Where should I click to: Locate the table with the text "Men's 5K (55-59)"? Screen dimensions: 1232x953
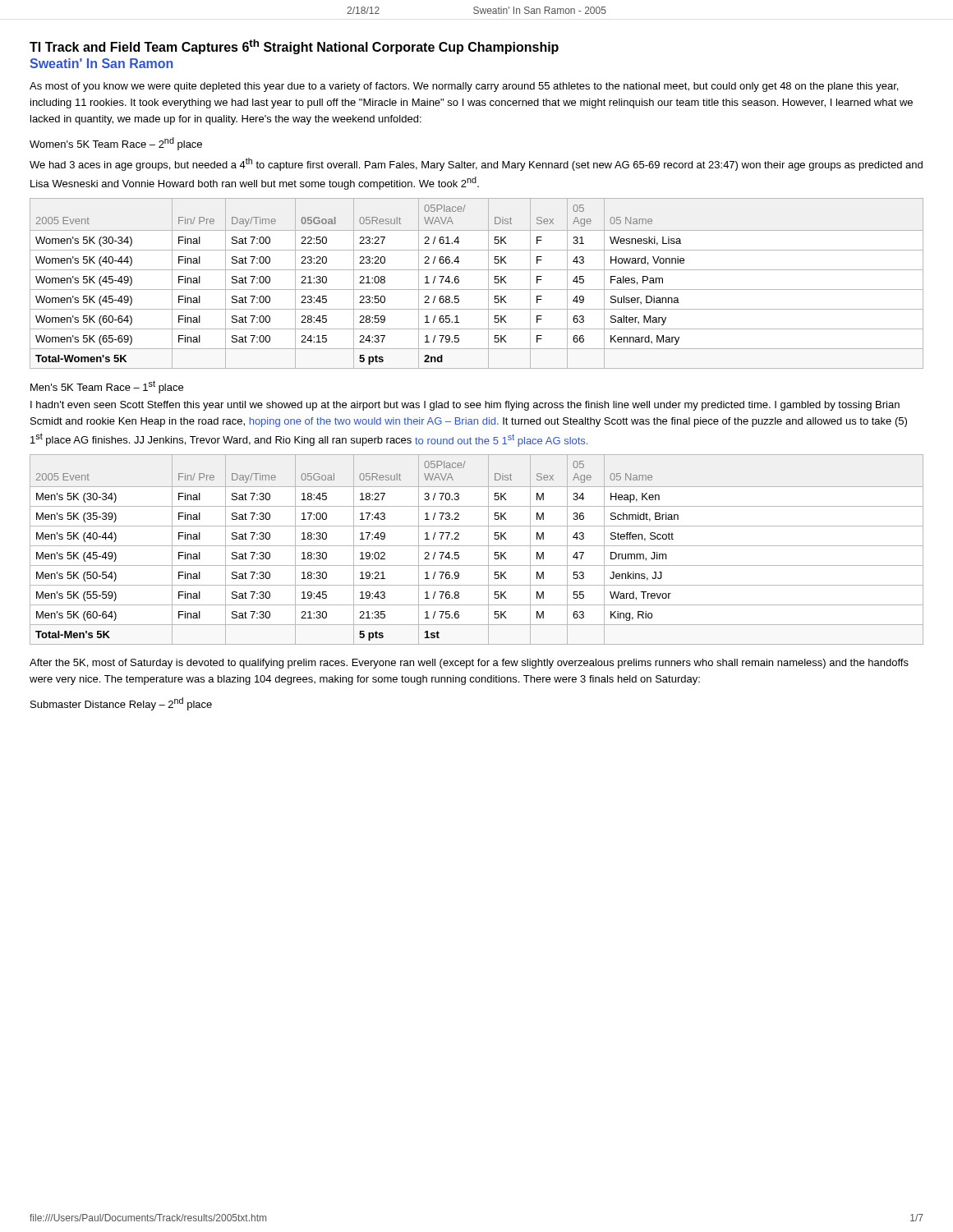(x=476, y=549)
